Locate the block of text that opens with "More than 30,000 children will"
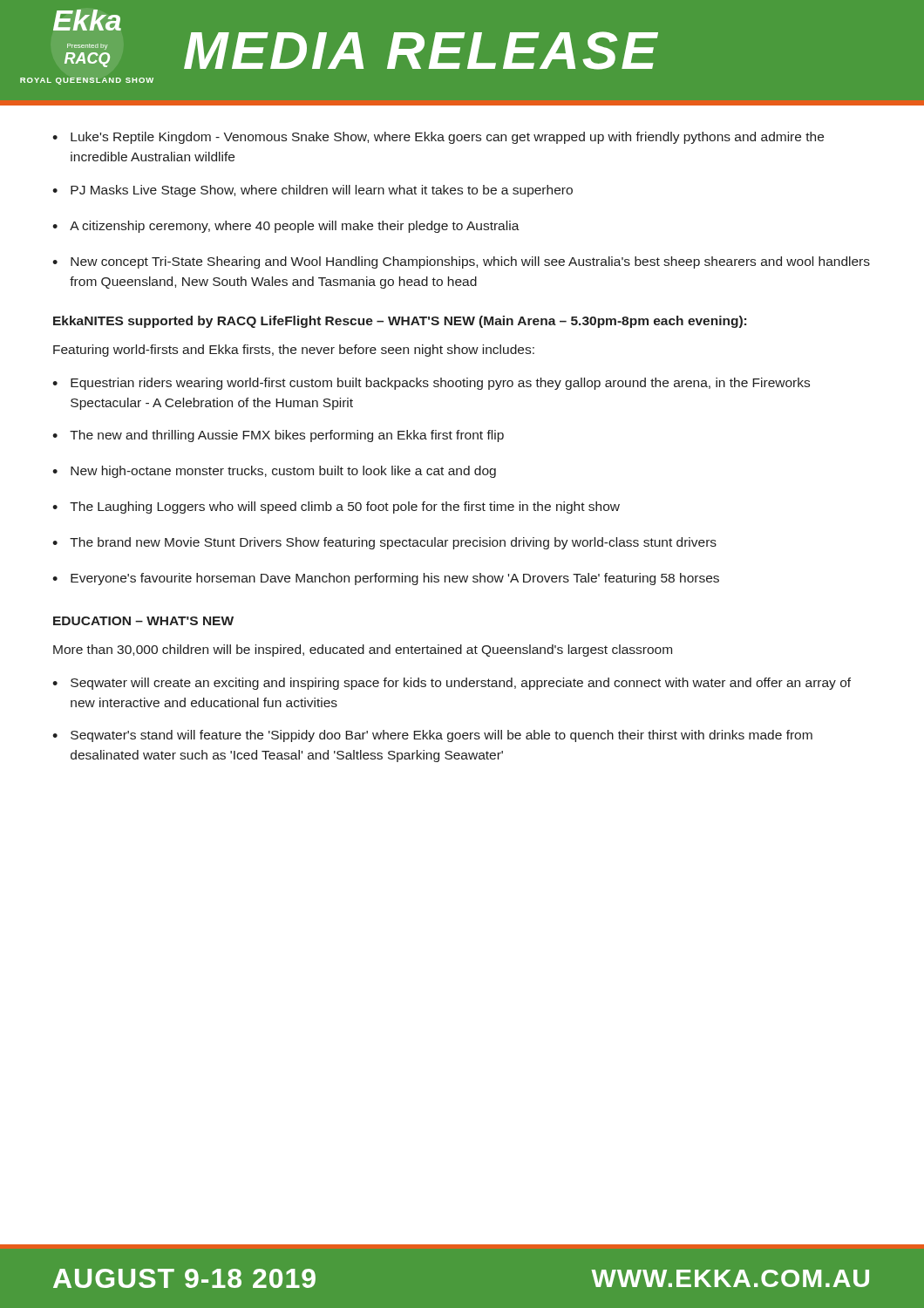Image resolution: width=924 pixels, height=1308 pixels. 363,649
